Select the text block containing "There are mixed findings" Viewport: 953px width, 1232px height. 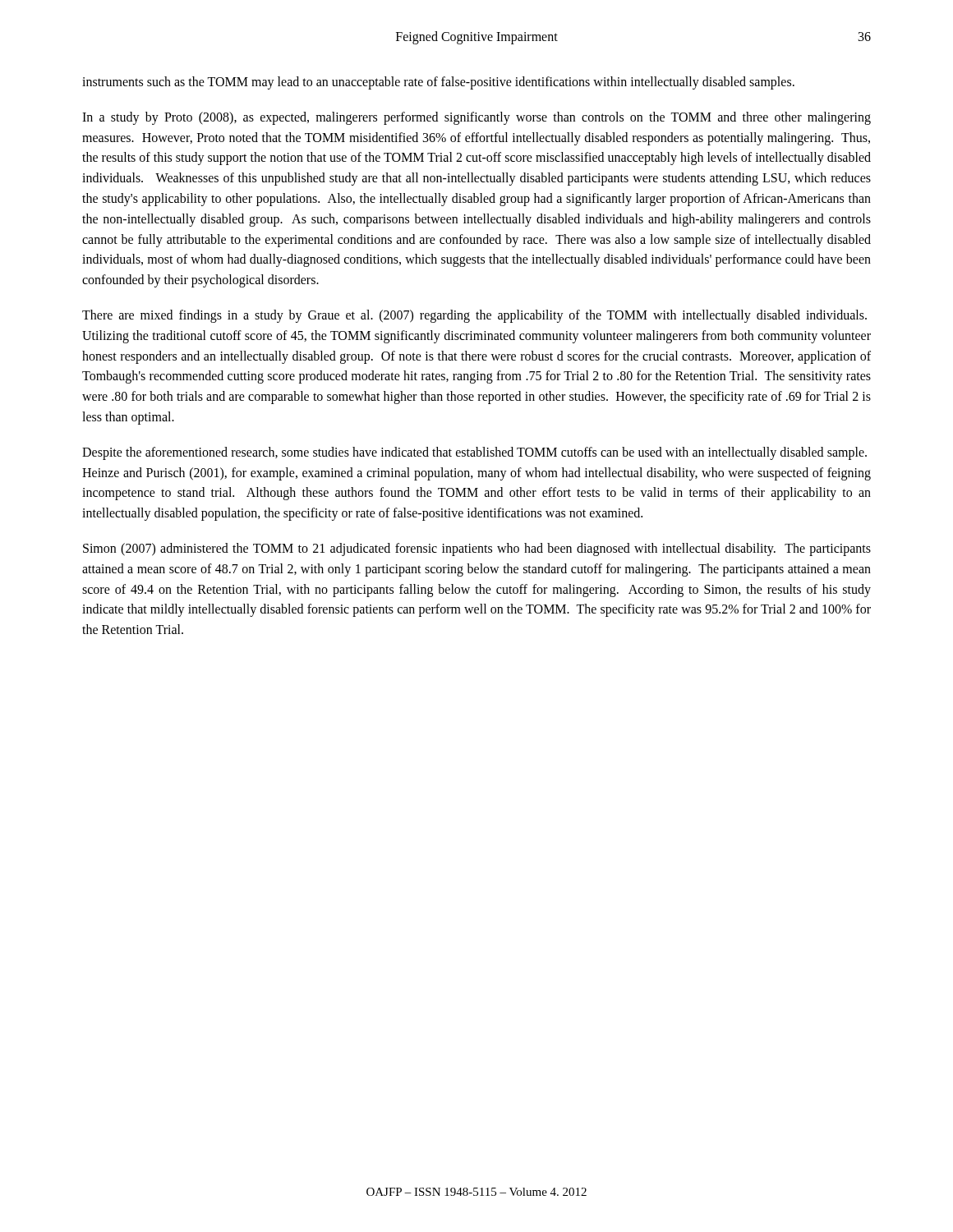[476, 366]
